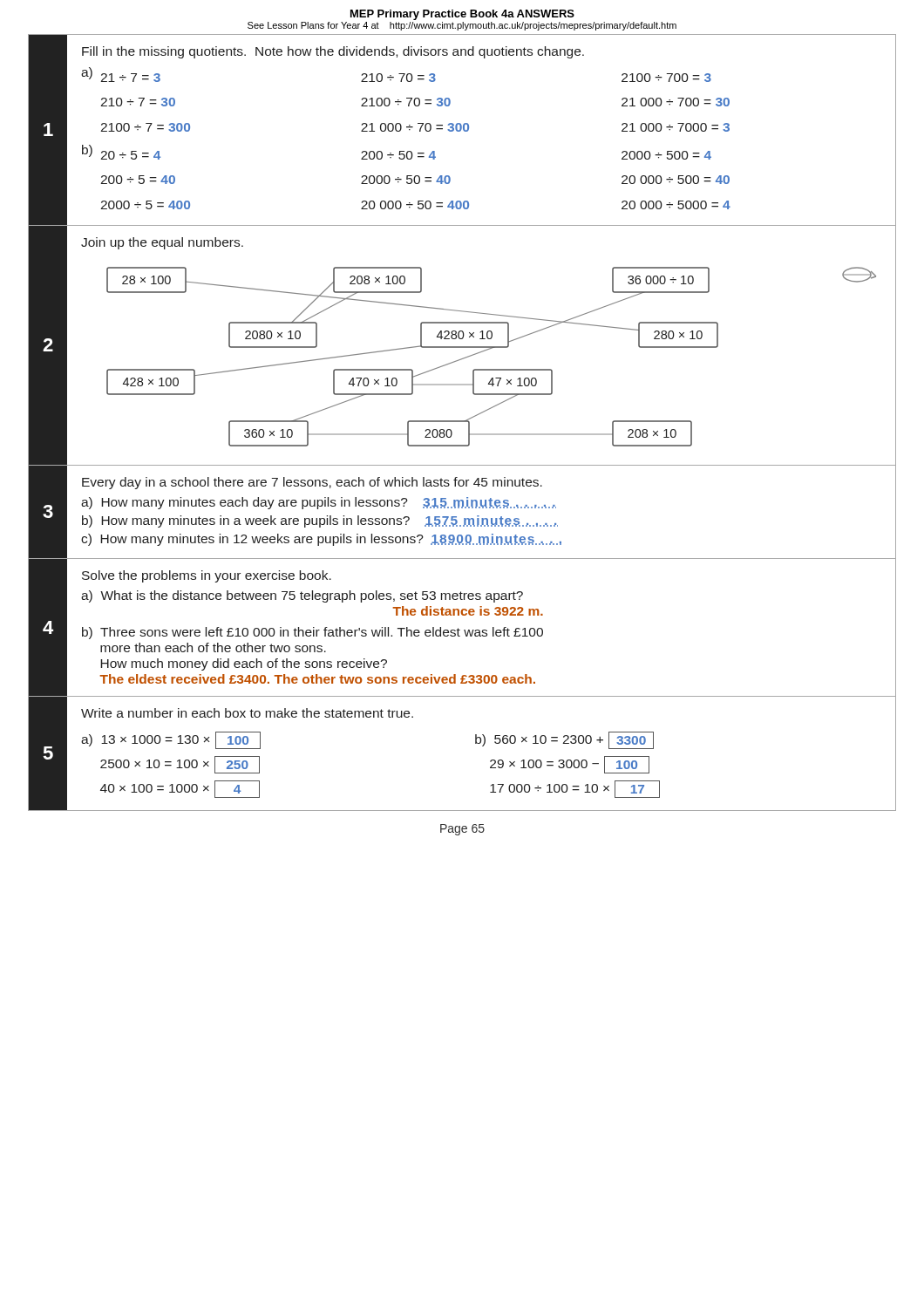Click on the block starting "Solve the problems"
The width and height of the screenshot is (924, 1308).
point(206,575)
